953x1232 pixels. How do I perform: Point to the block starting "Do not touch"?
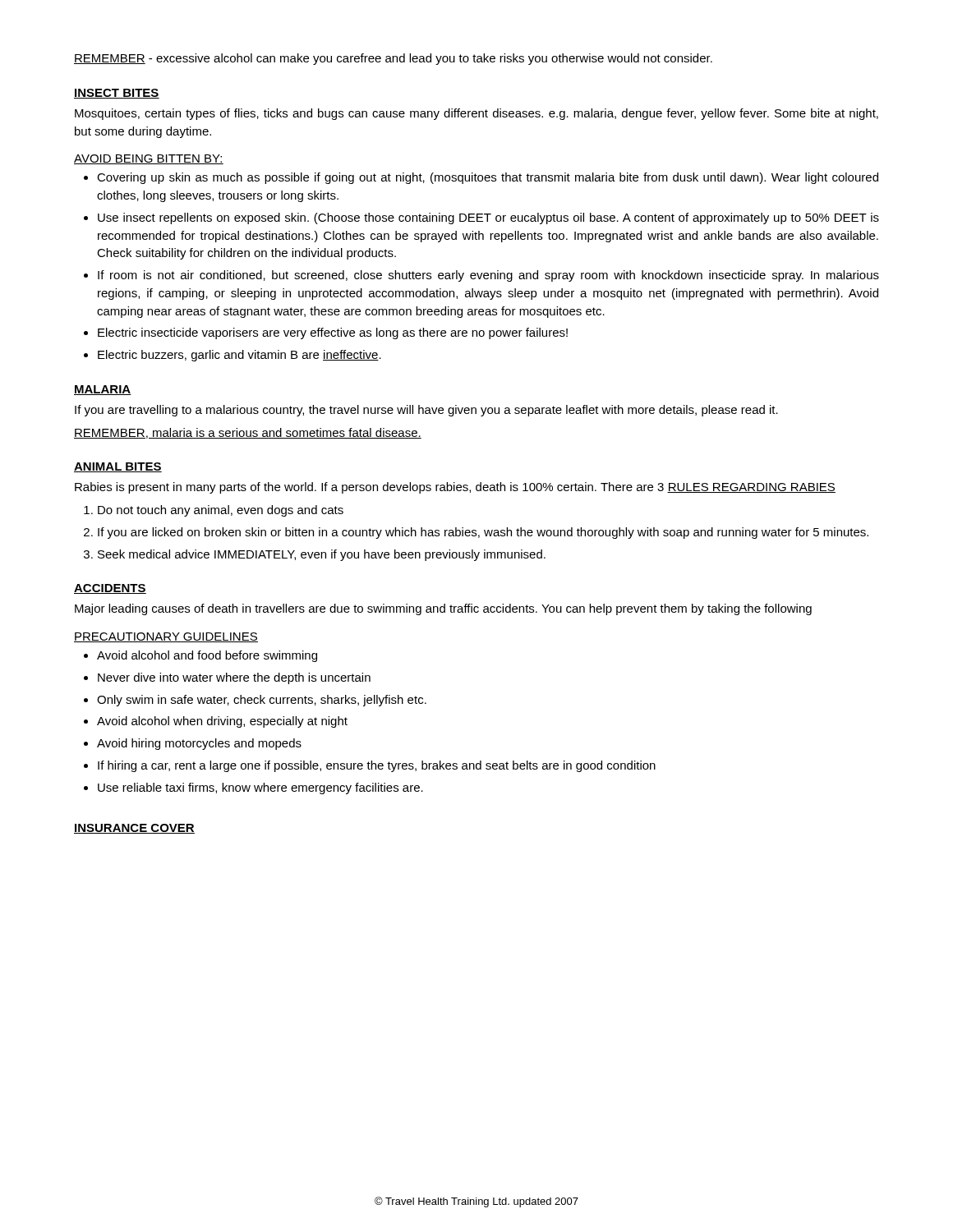click(476, 532)
